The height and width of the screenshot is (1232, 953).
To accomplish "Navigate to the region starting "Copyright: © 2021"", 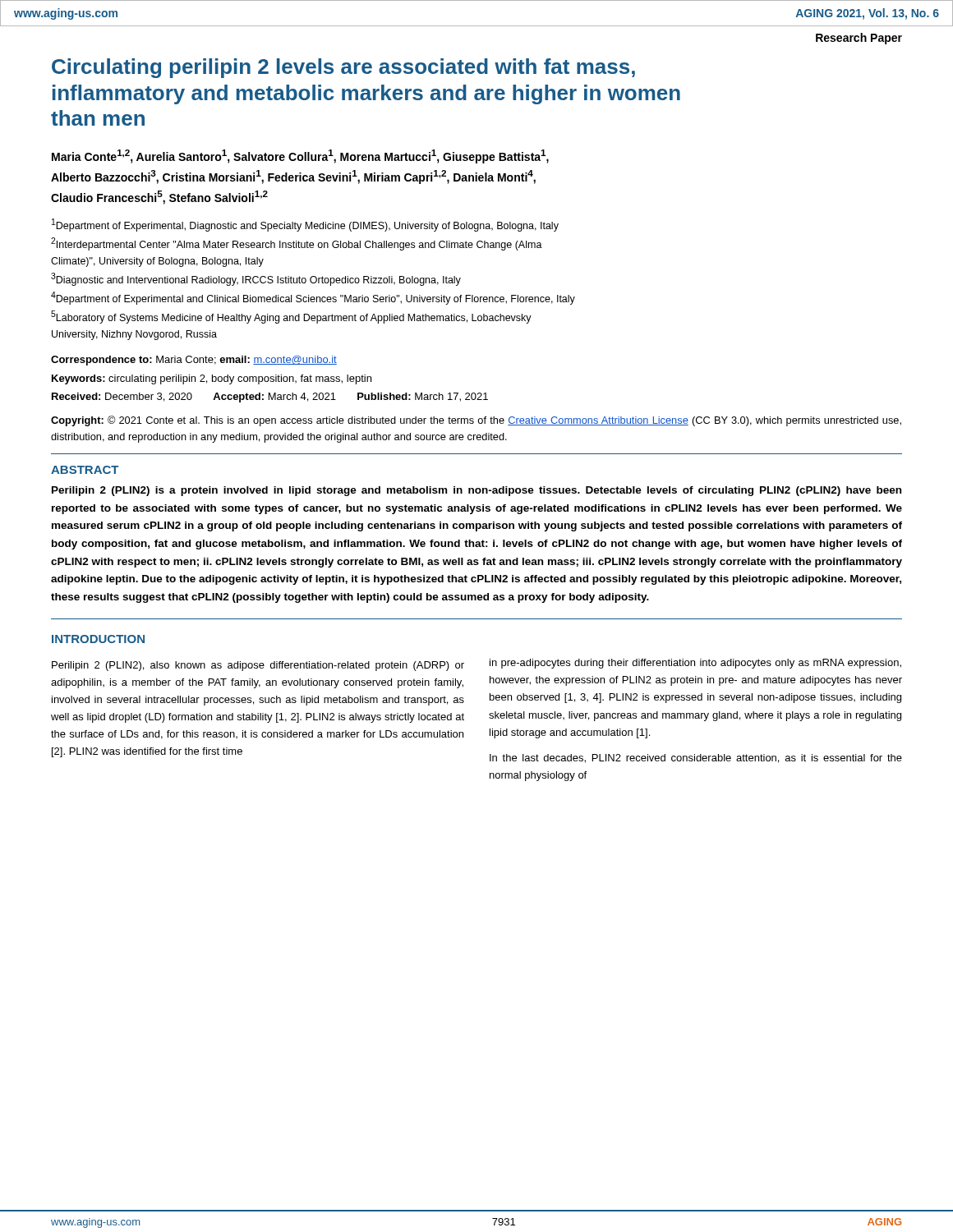I will (x=476, y=428).
